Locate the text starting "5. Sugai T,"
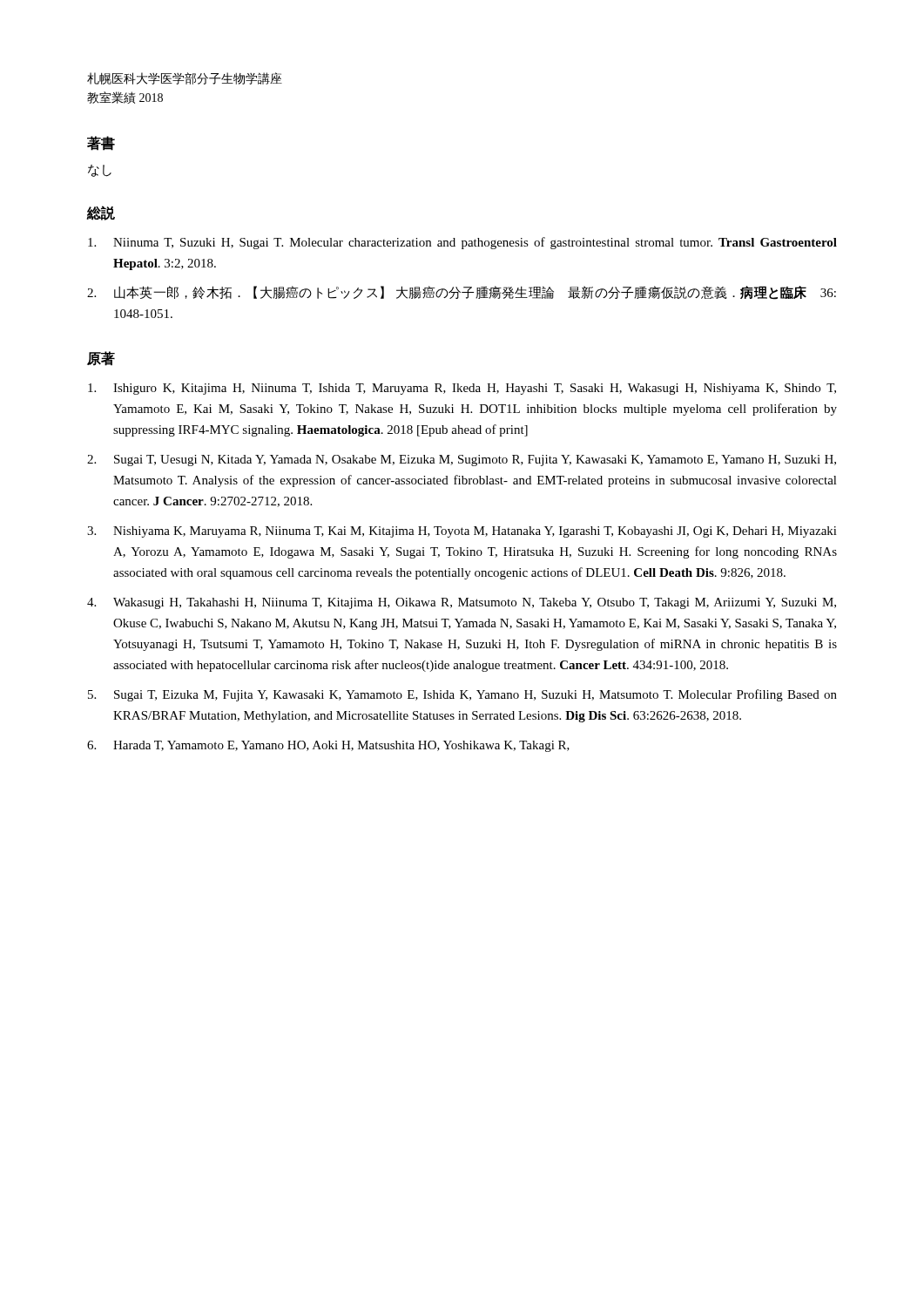Screen dimensions: 1307x924 click(x=462, y=705)
